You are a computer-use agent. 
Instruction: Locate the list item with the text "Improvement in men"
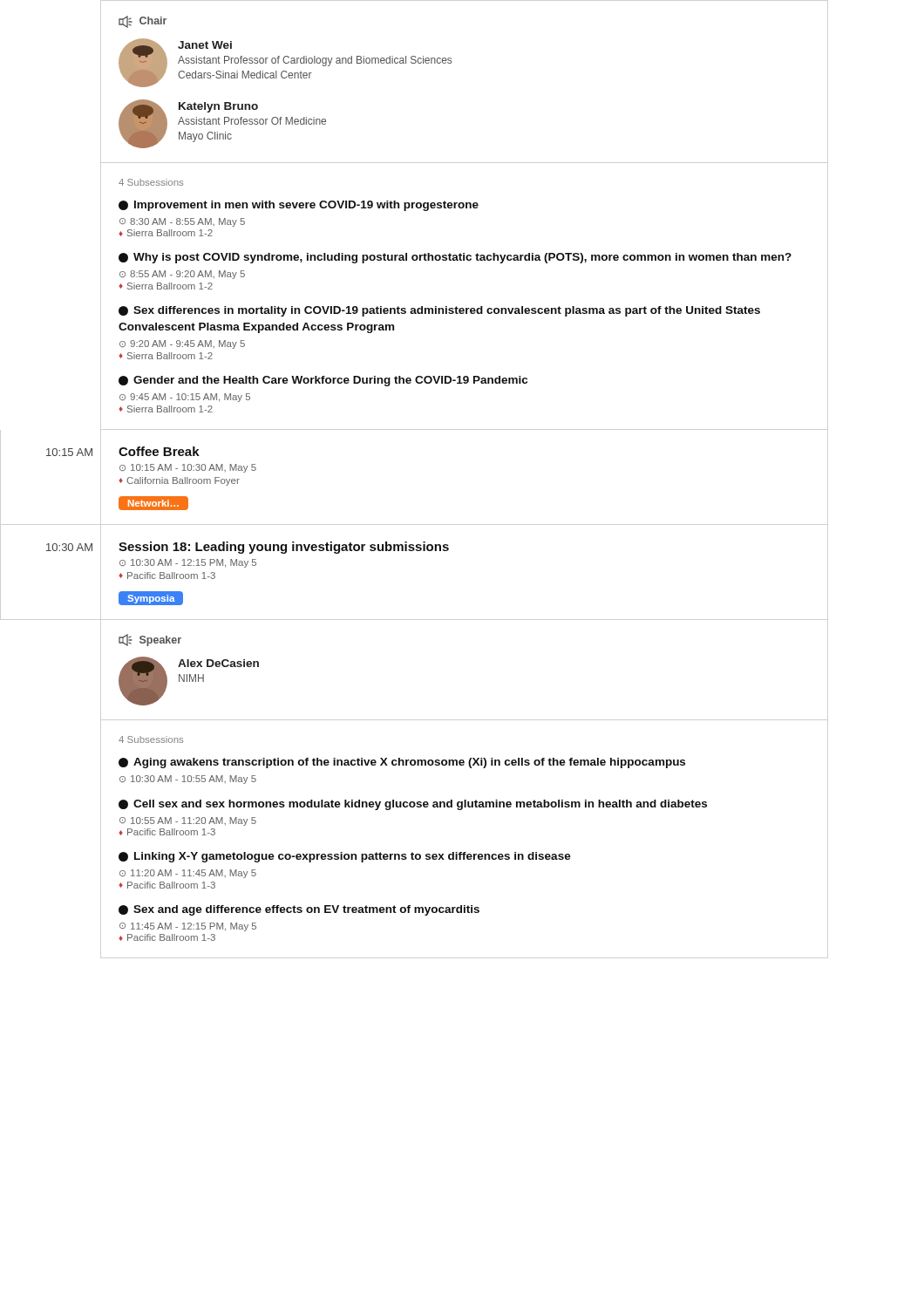[464, 217]
